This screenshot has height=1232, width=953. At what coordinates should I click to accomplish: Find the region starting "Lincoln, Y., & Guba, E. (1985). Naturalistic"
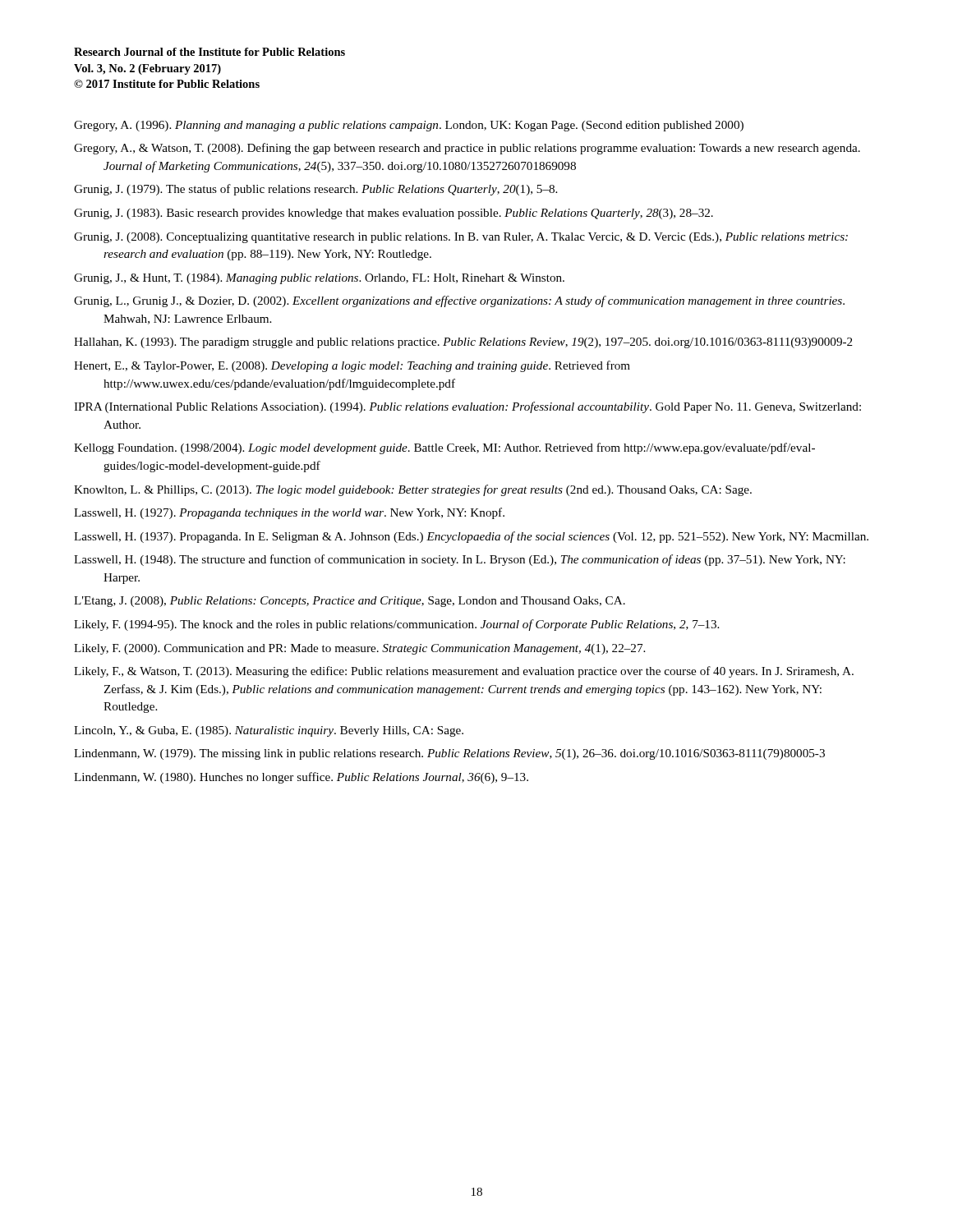(x=269, y=730)
